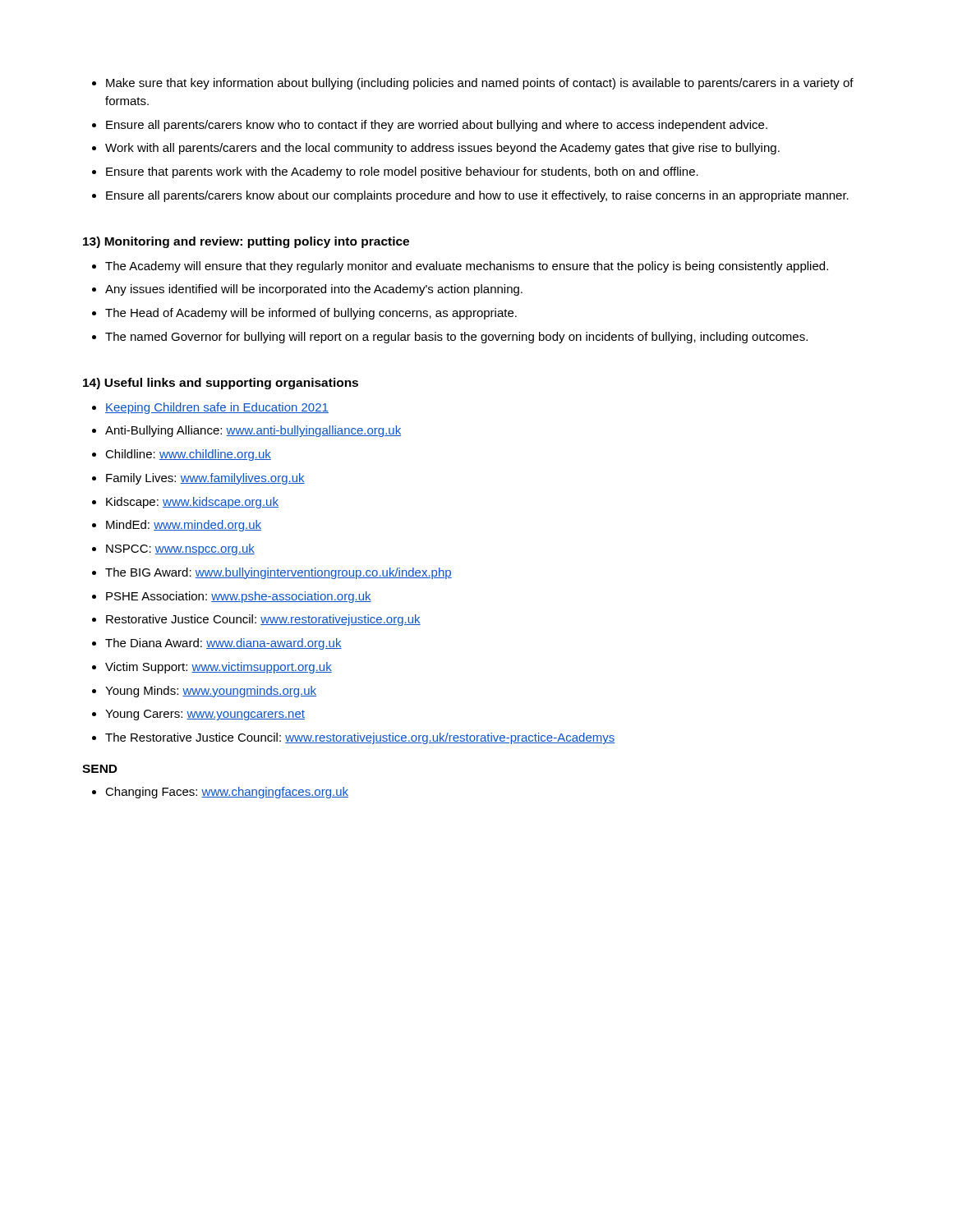The image size is (953, 1232).
Task: Click on the region starting "The BIG Award:"
Action: click(x=279, y=573)
